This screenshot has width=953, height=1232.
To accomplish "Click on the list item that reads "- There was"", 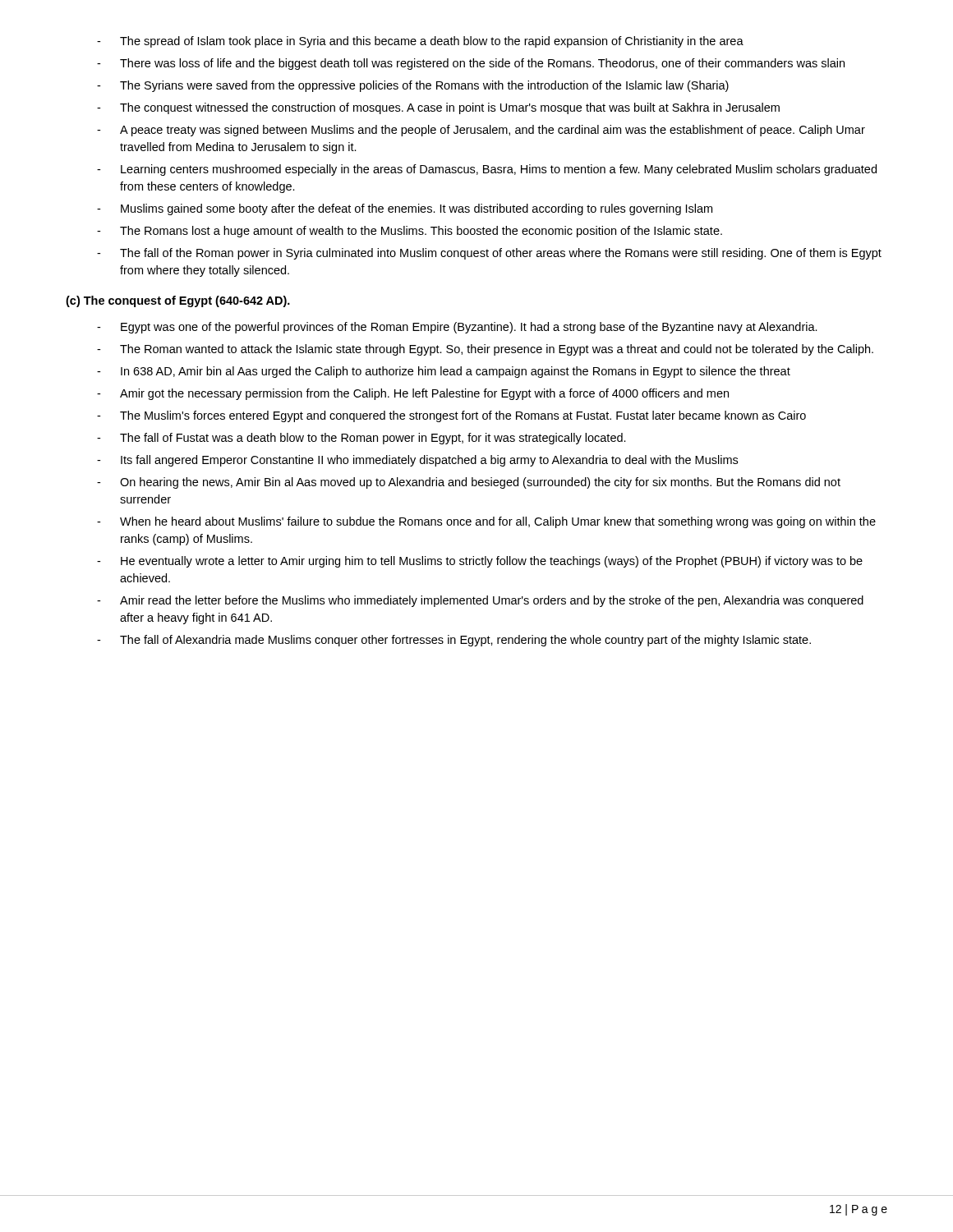I will pos(492,64).
